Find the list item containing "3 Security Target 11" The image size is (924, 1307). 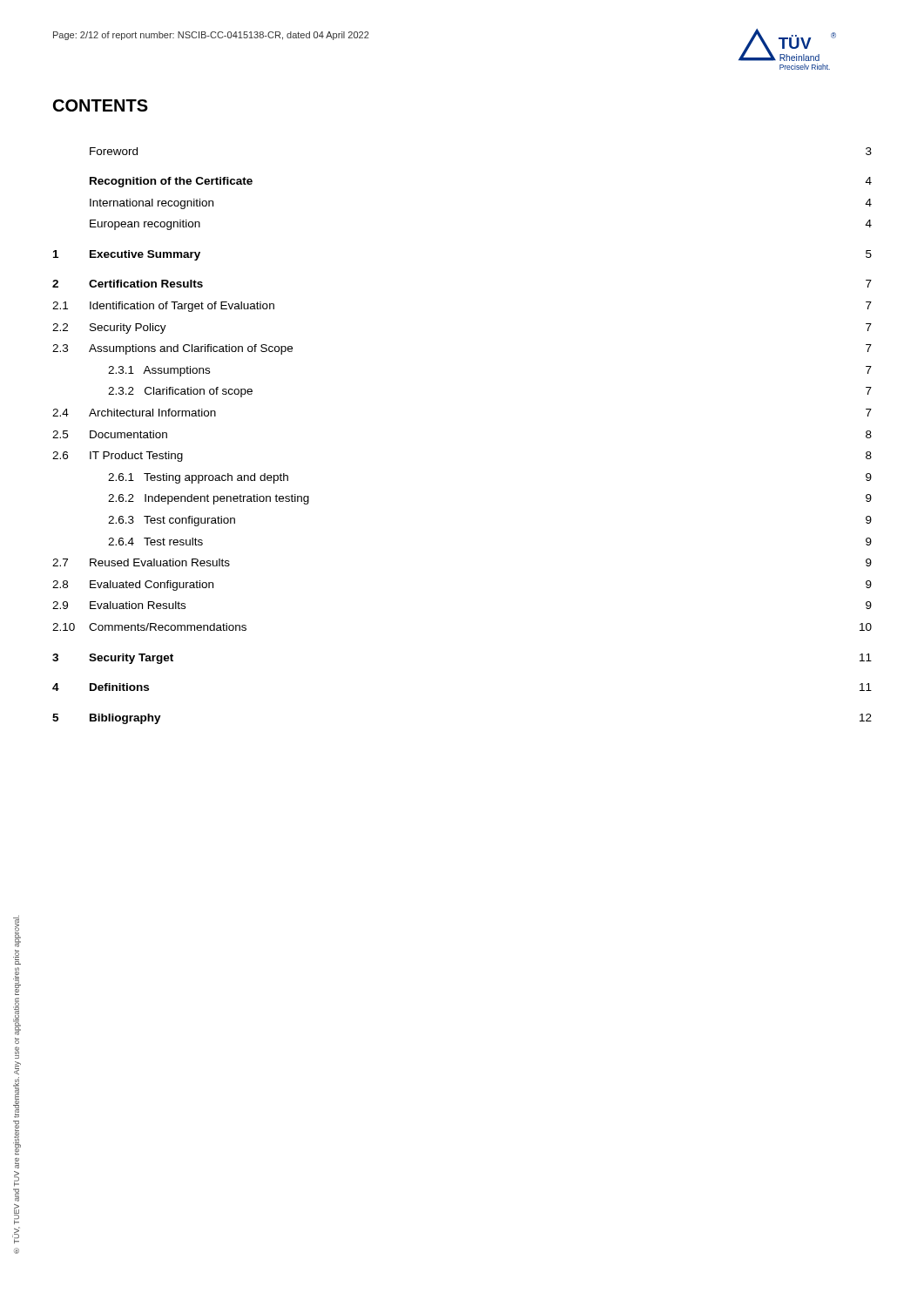tap(126, 658)
